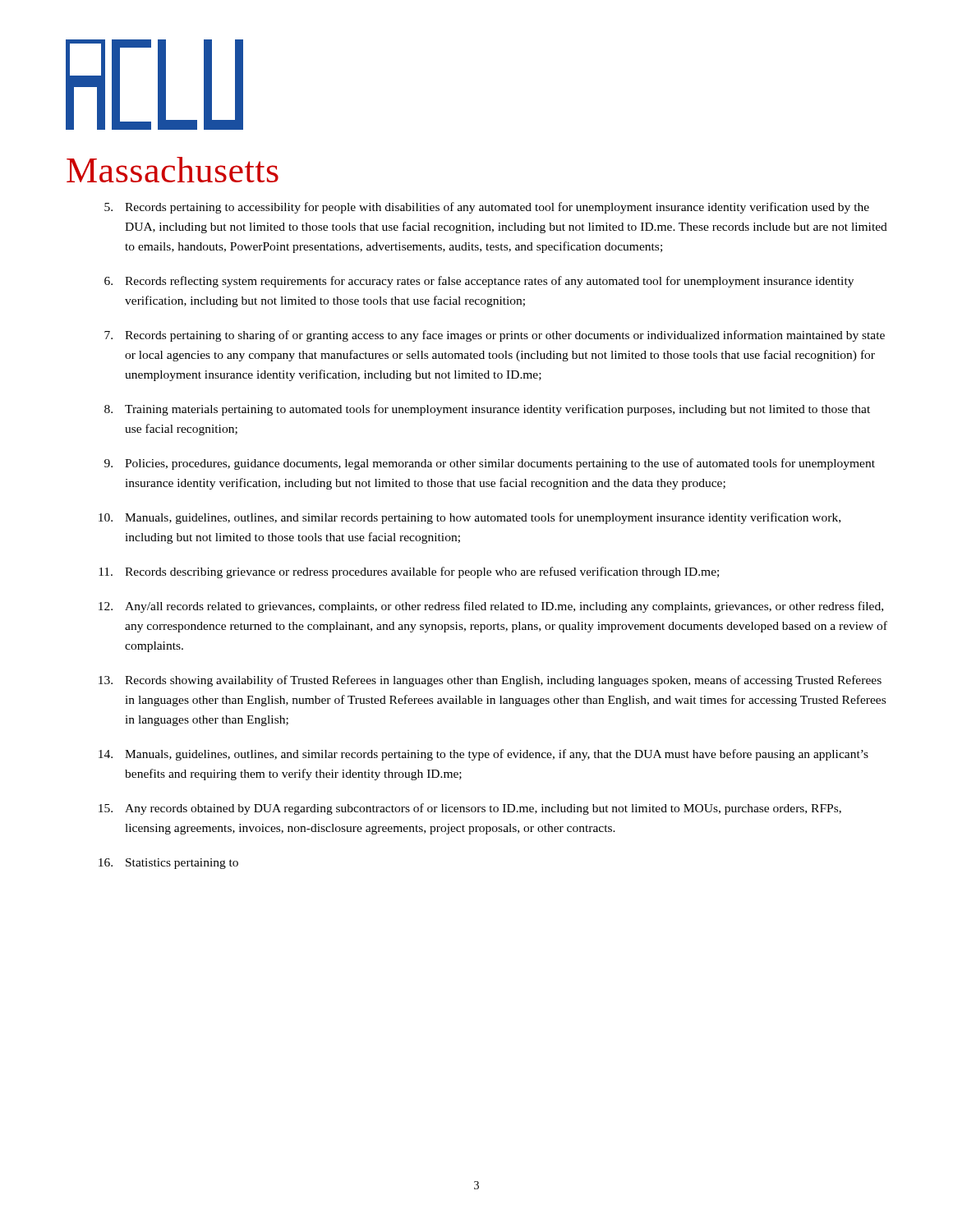Navigate to the text starting "5. Records pertaining to accessibility for people with"

(x=476, y=227)
